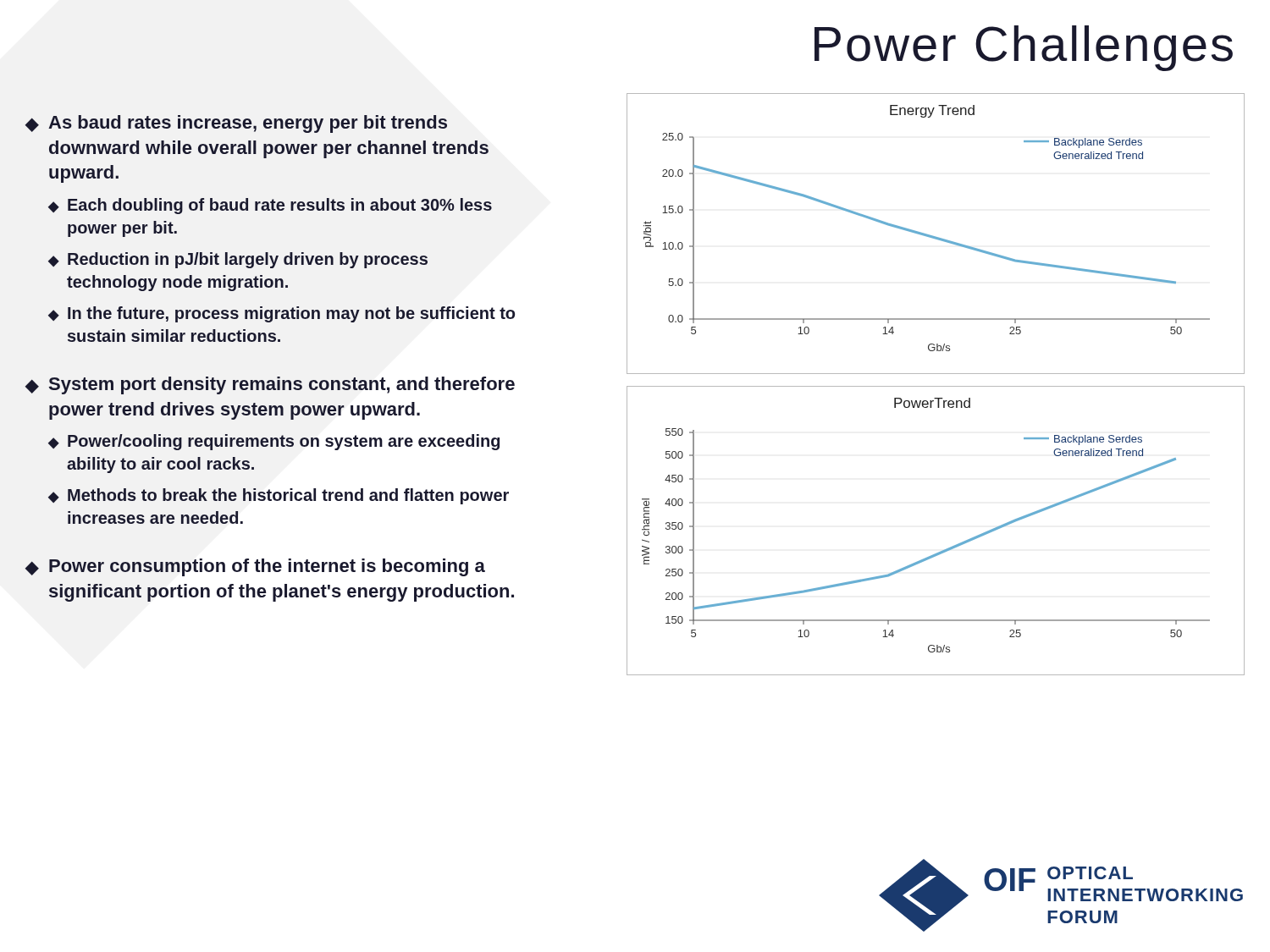Find the logo
This screenshot has width=1270, height=952.
1061,895
